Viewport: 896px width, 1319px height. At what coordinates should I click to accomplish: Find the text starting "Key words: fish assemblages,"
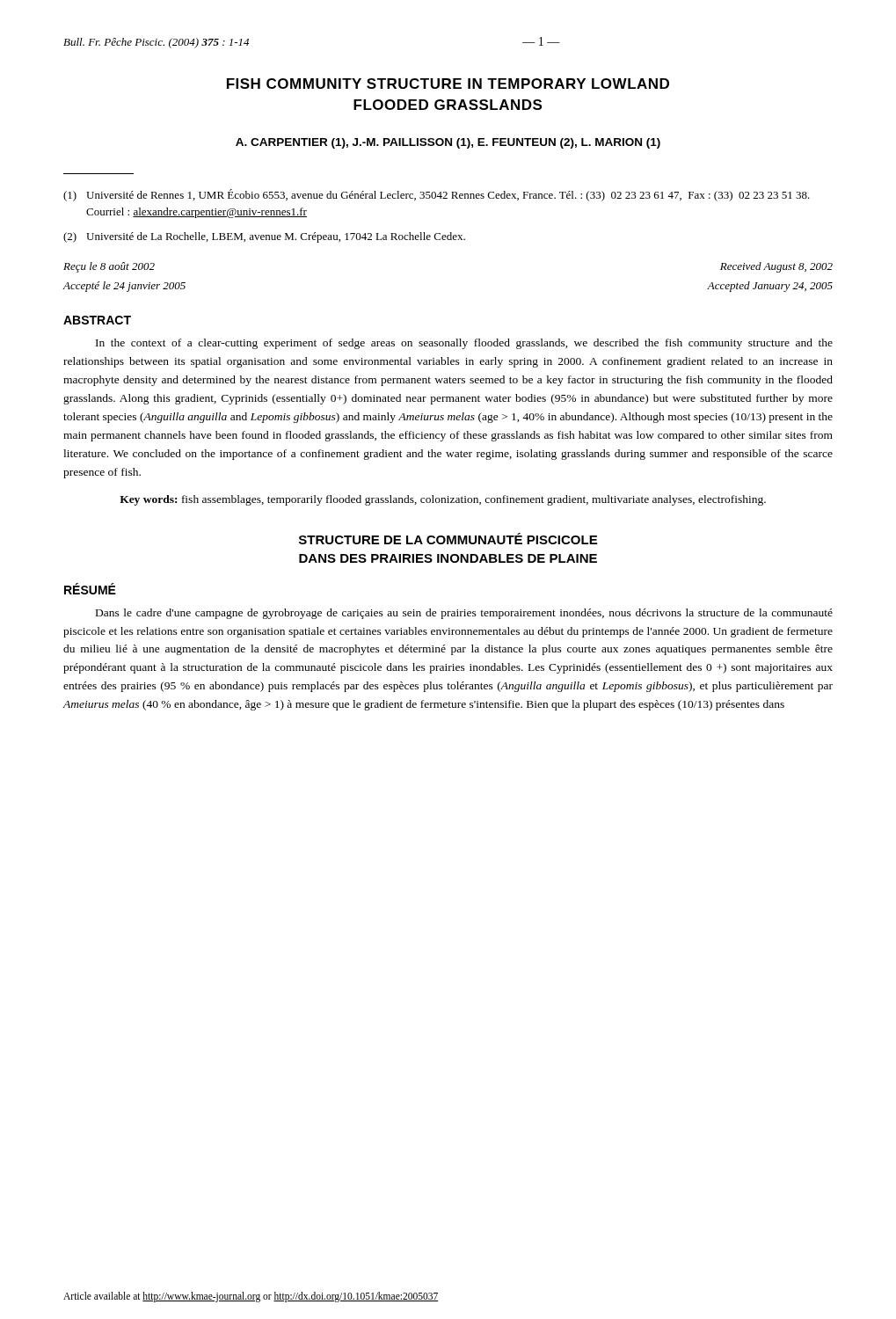click(x=415, y=499)
